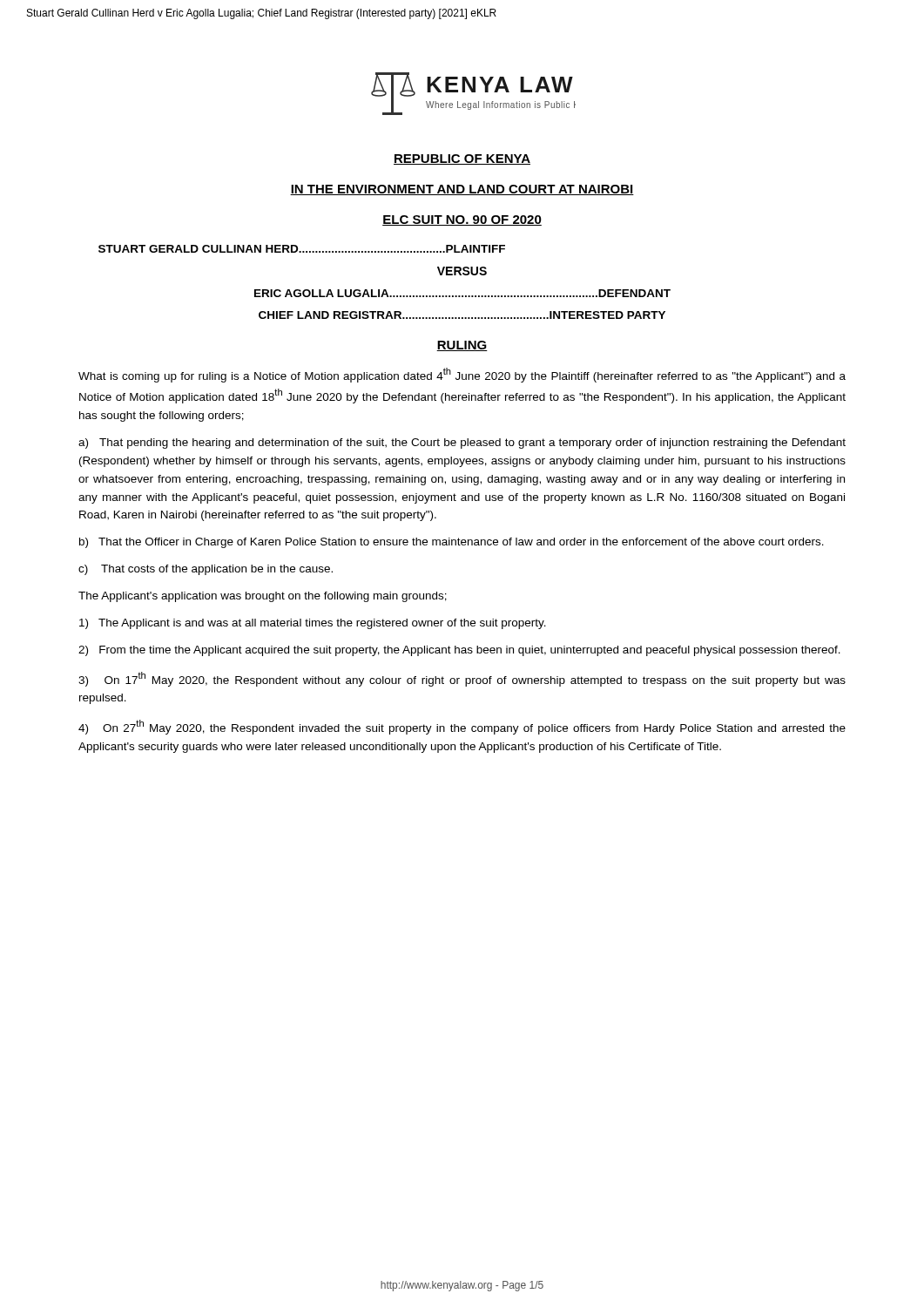This screenshot has height=1307, width=924.
Task: Locate the text block with the text "What is coming"
Action: point(462,394)
